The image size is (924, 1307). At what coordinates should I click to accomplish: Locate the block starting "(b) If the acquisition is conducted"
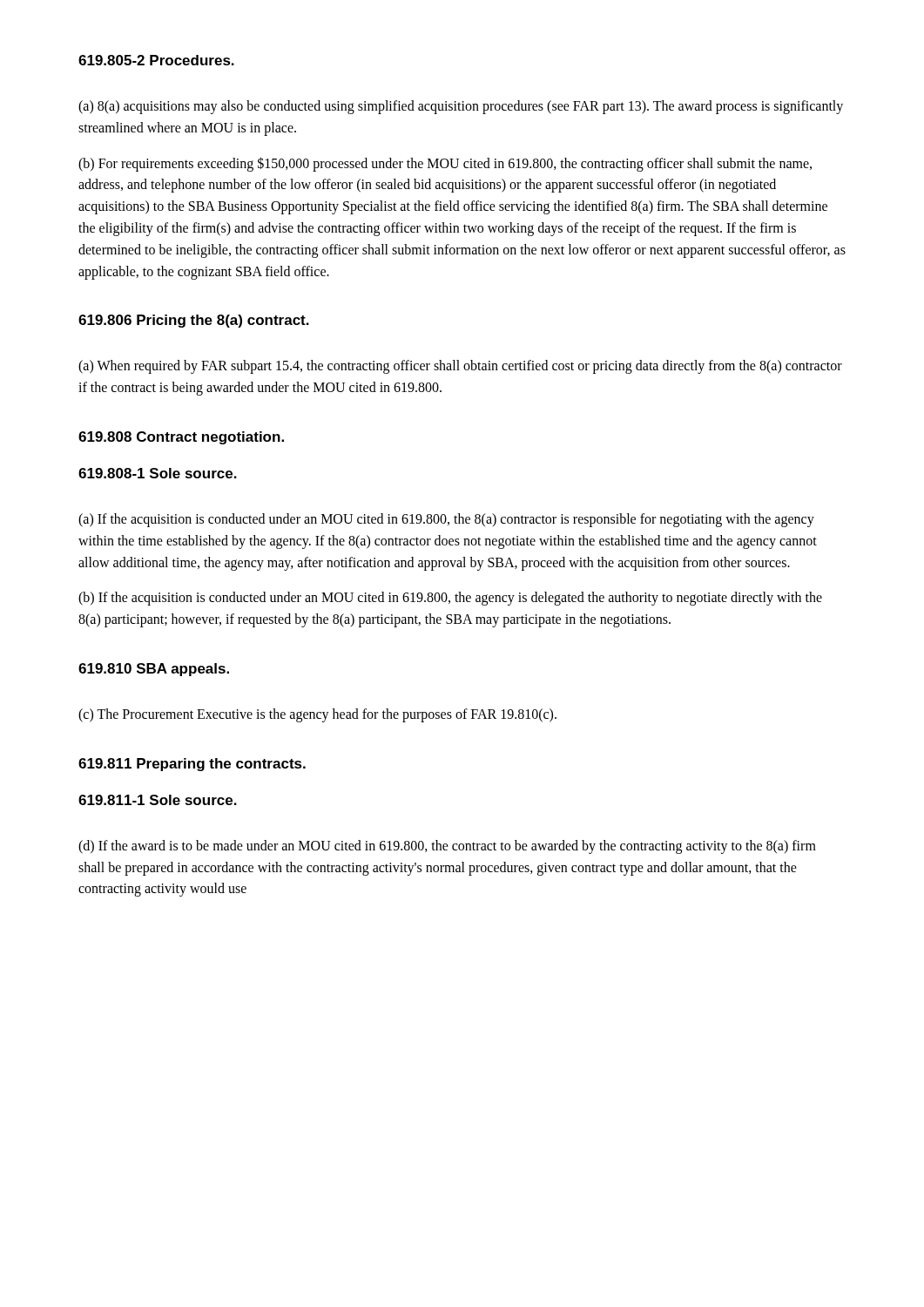pyautogui.click(x=450, y=608)
